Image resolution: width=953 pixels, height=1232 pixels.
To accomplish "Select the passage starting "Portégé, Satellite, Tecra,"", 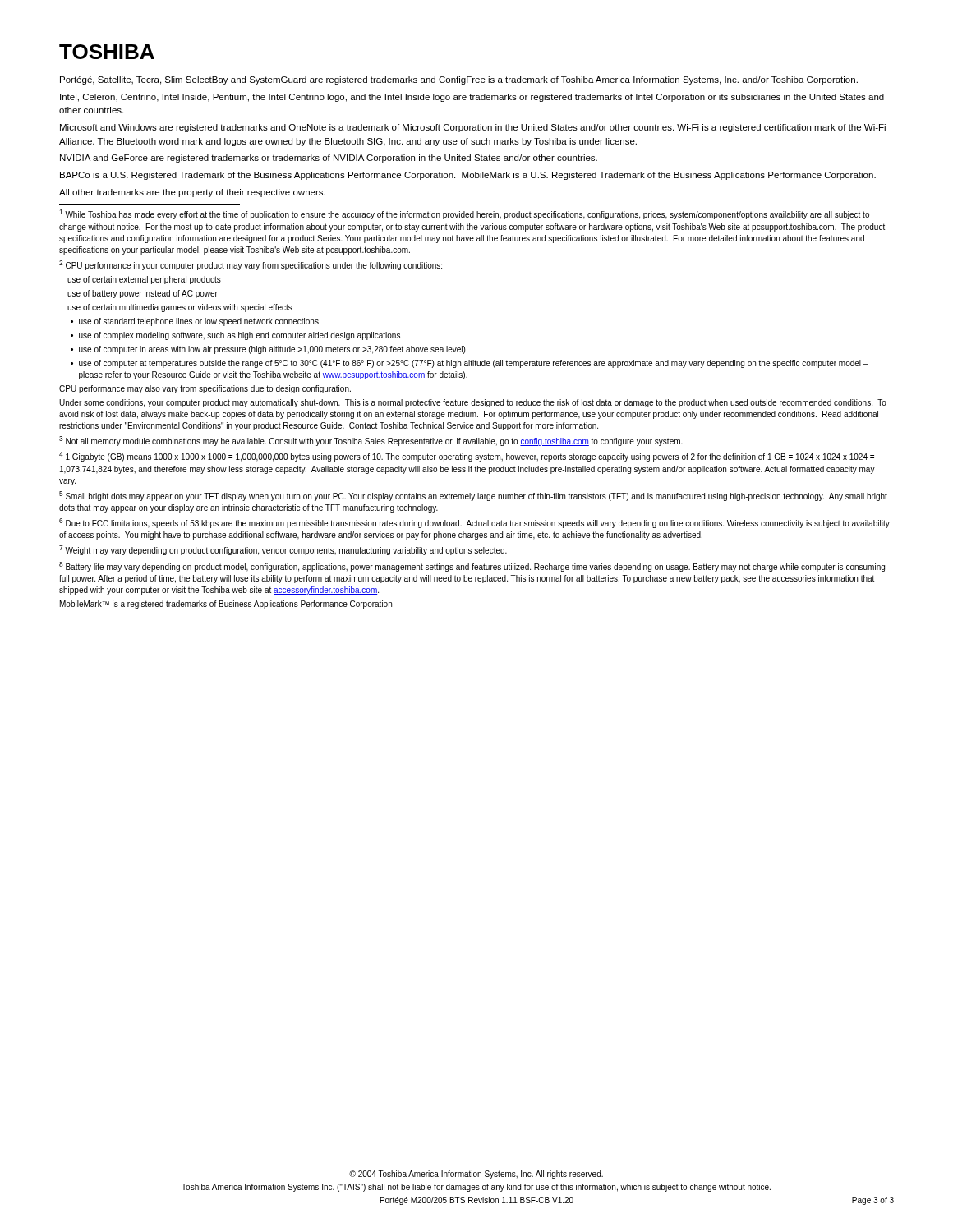I will pyautogui.click(x=459, y=80).
